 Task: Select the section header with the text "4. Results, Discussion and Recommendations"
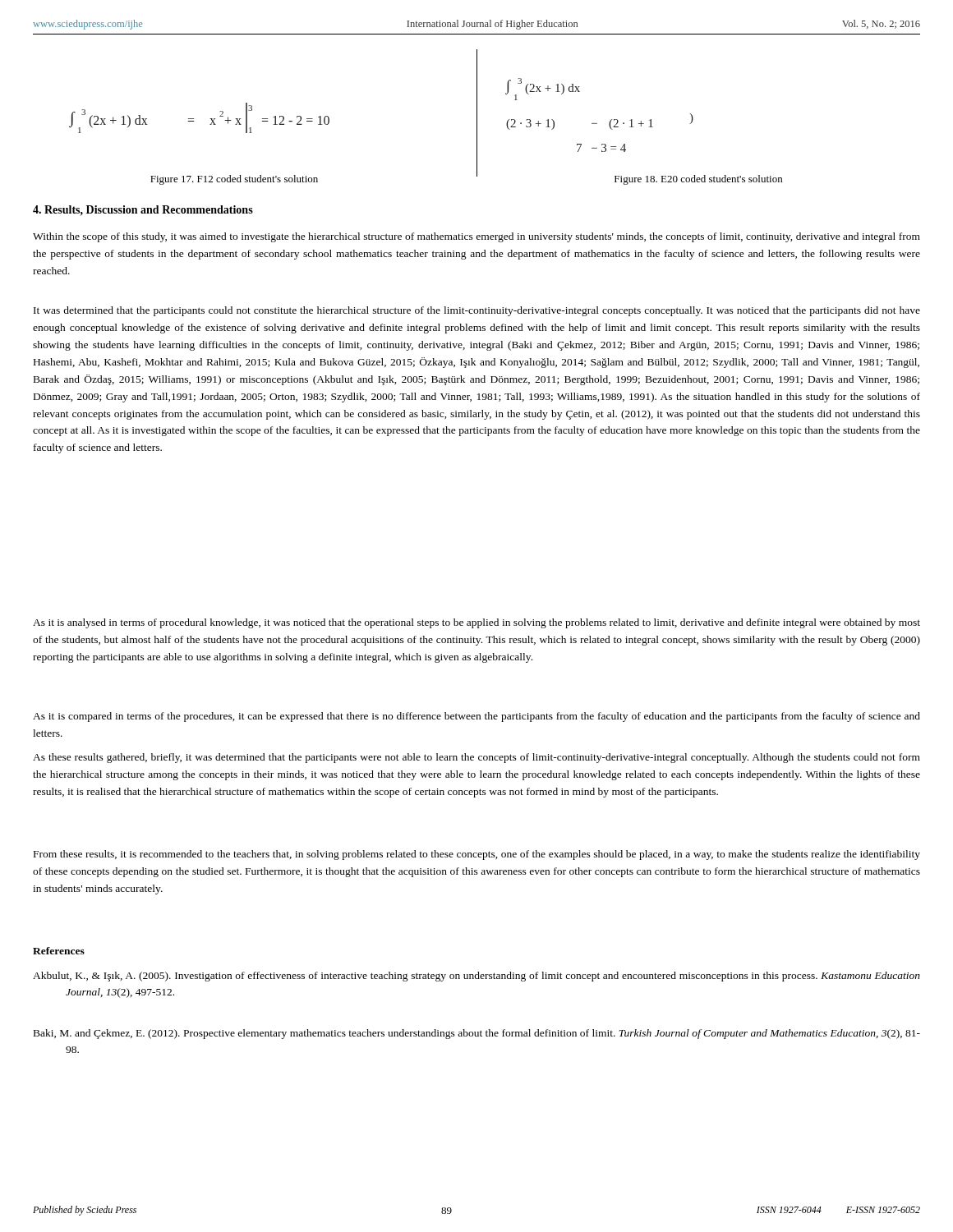143,210
